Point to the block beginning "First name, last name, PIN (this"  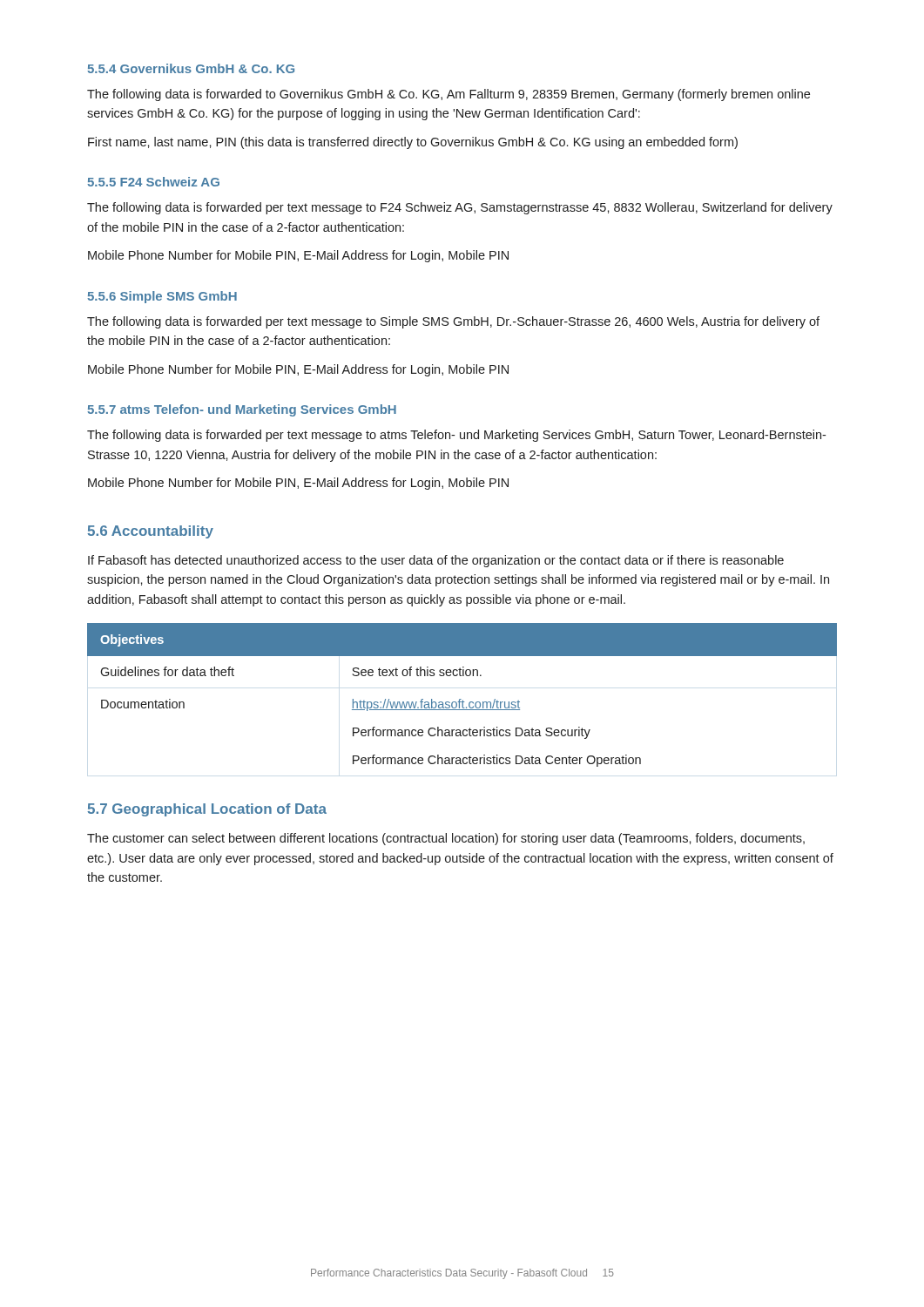tap(413, 142)
